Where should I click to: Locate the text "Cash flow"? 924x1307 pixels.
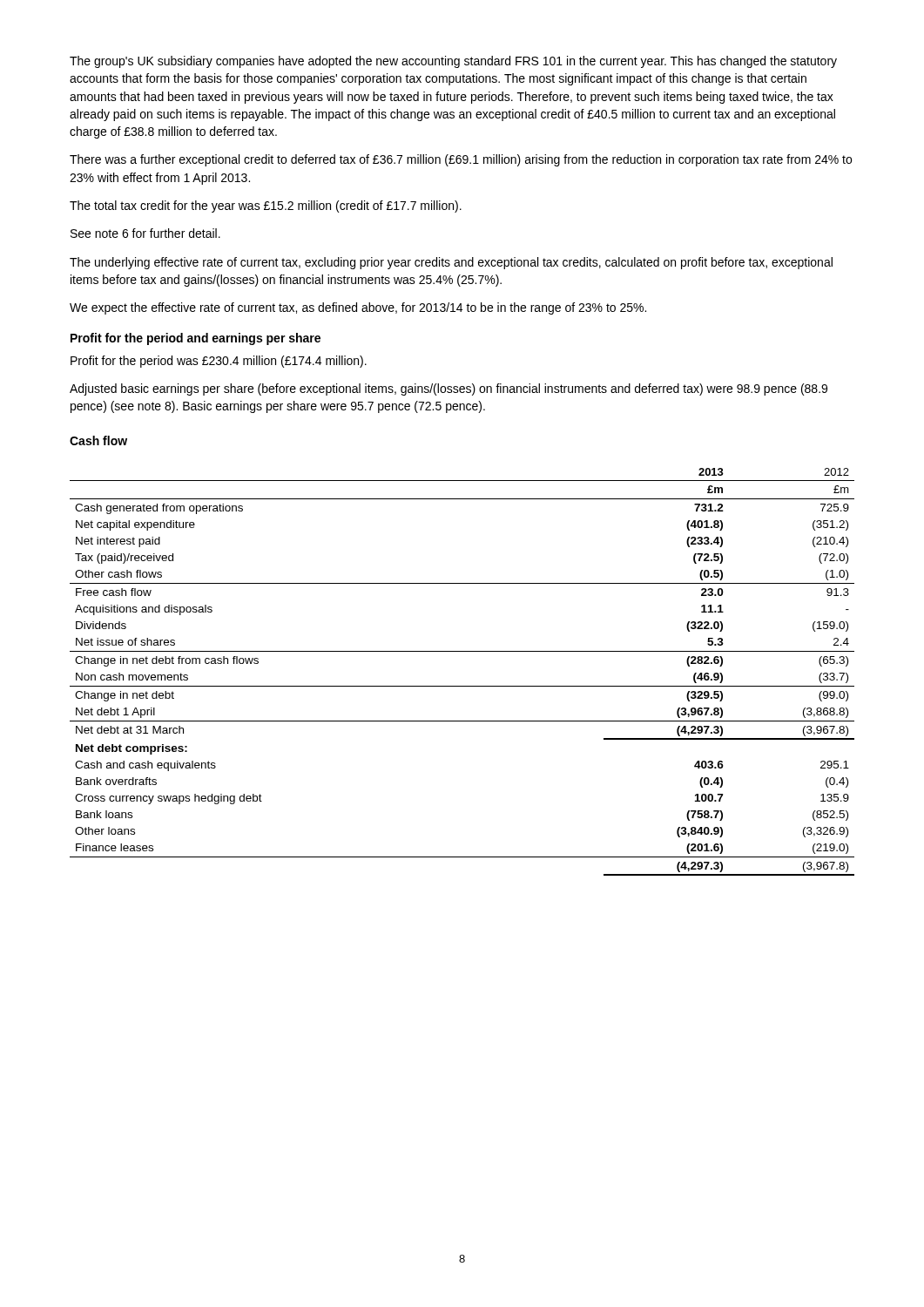click(x=98, y=441)
